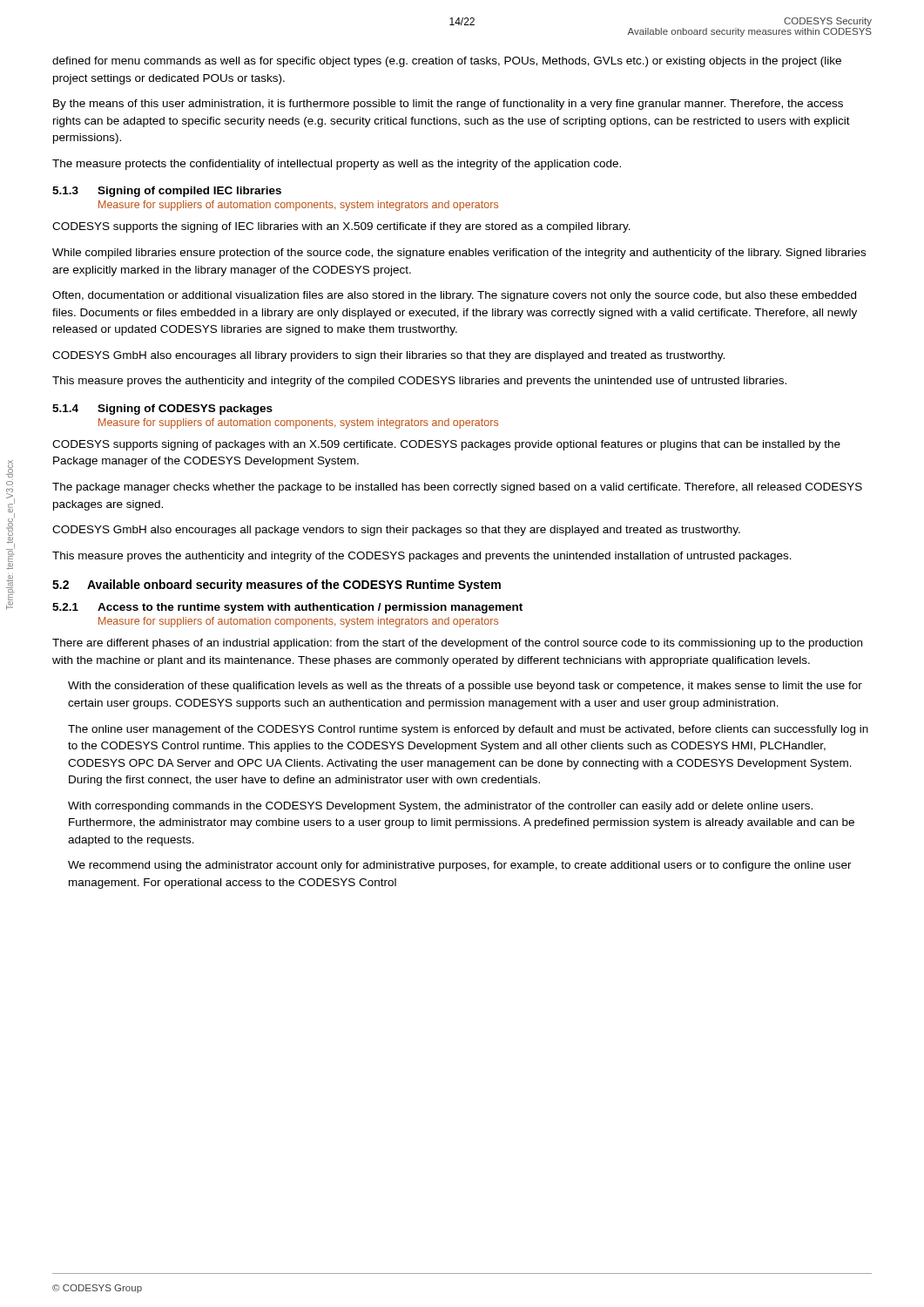Where is the passage that starts "The measure protects the confidentiality of intellectual"?
The height and width of the screenshot is (1307, 924).
pos(462,163)
